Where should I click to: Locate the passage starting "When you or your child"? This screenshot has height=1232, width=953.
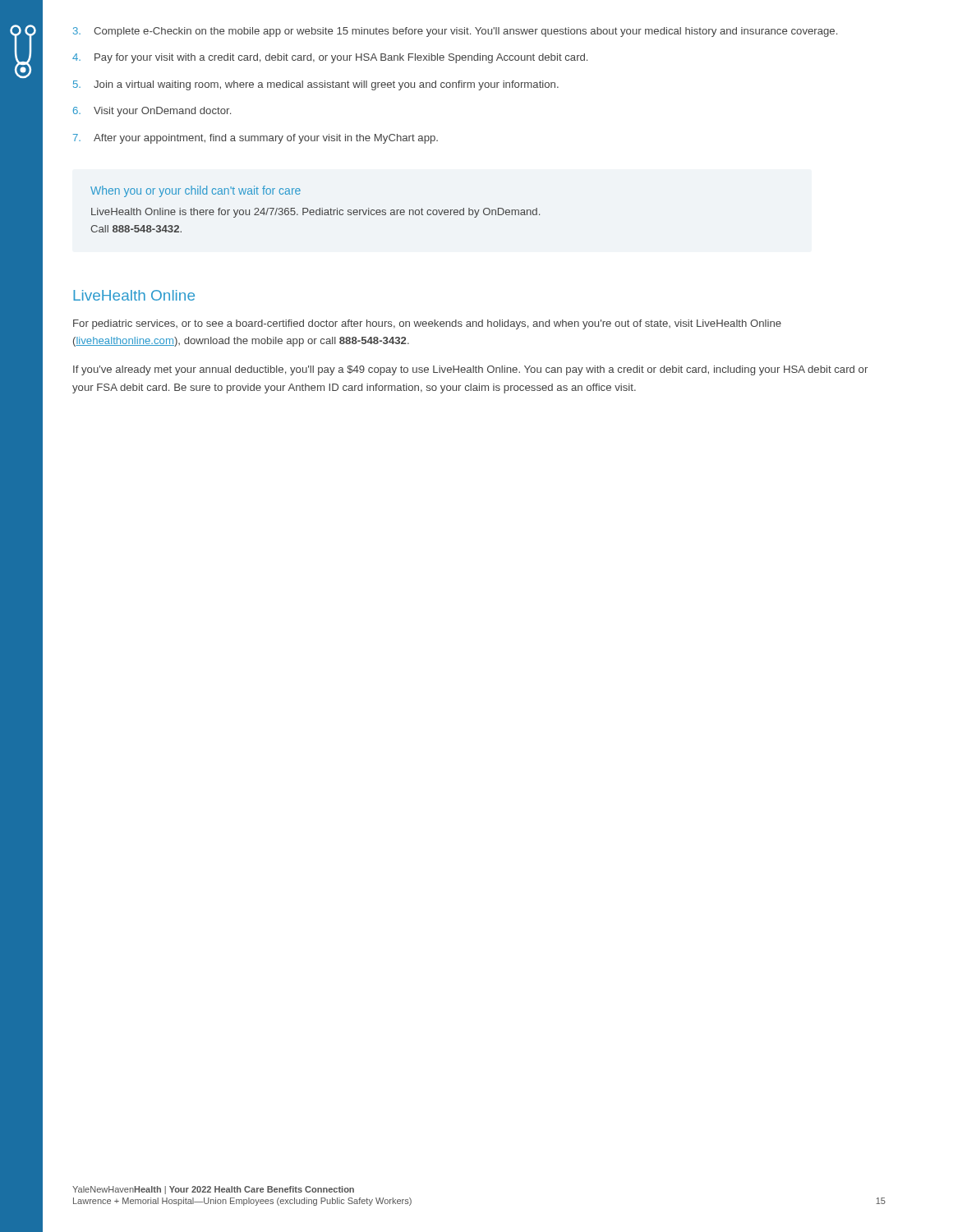point(196,191)
